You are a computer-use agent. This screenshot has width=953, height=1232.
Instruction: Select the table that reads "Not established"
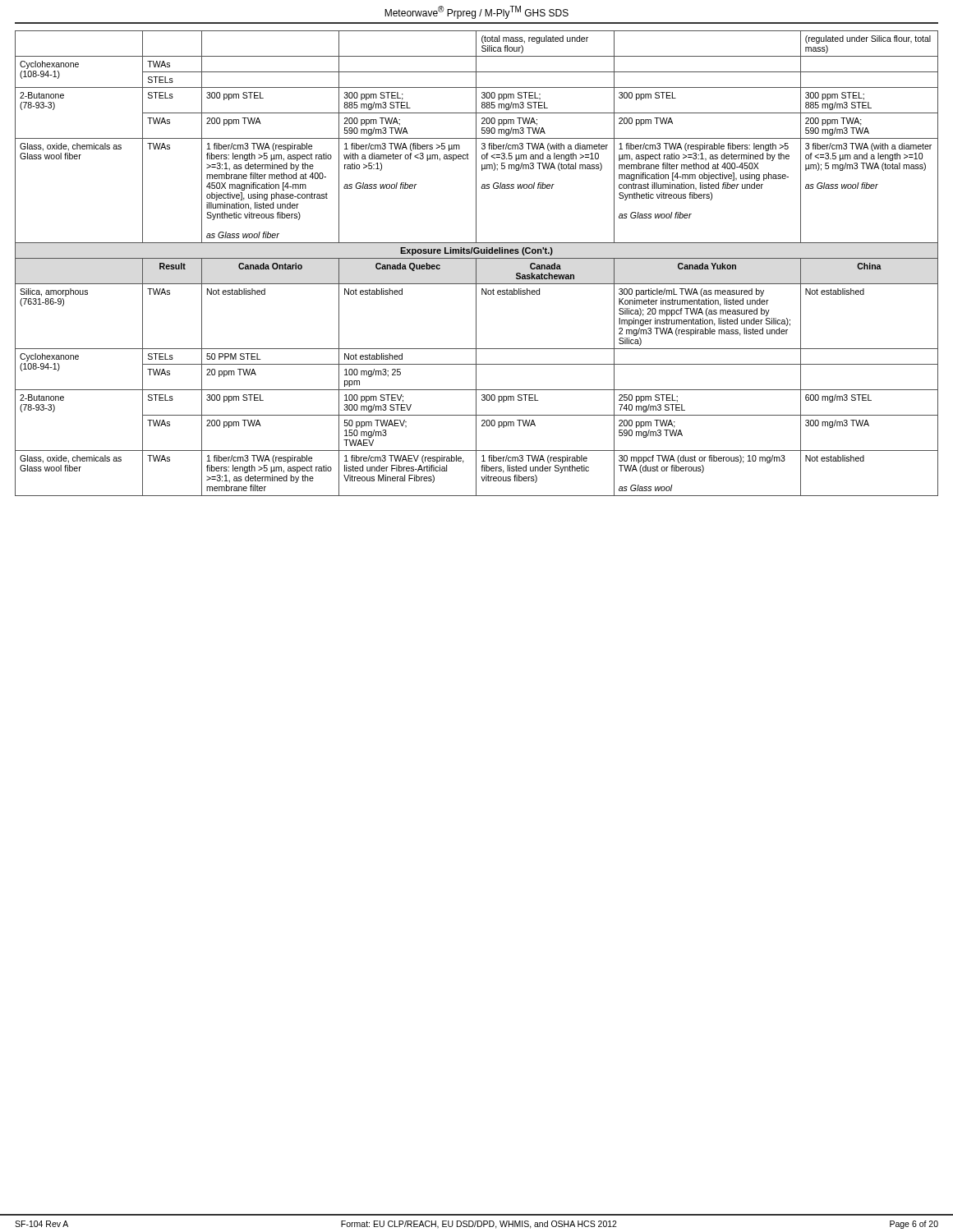click(476, 263)
